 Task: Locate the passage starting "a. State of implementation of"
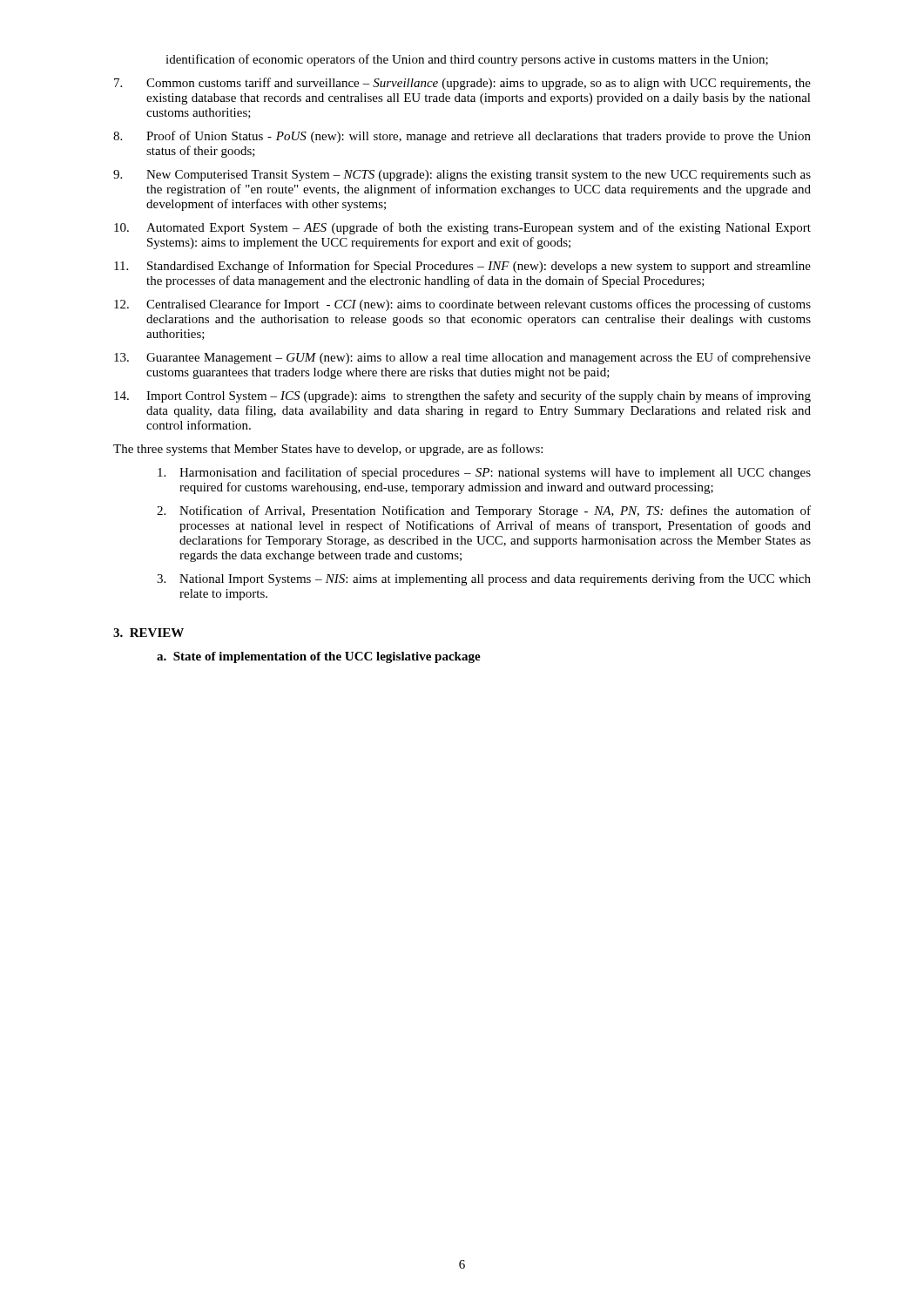(x=319, y=656)
